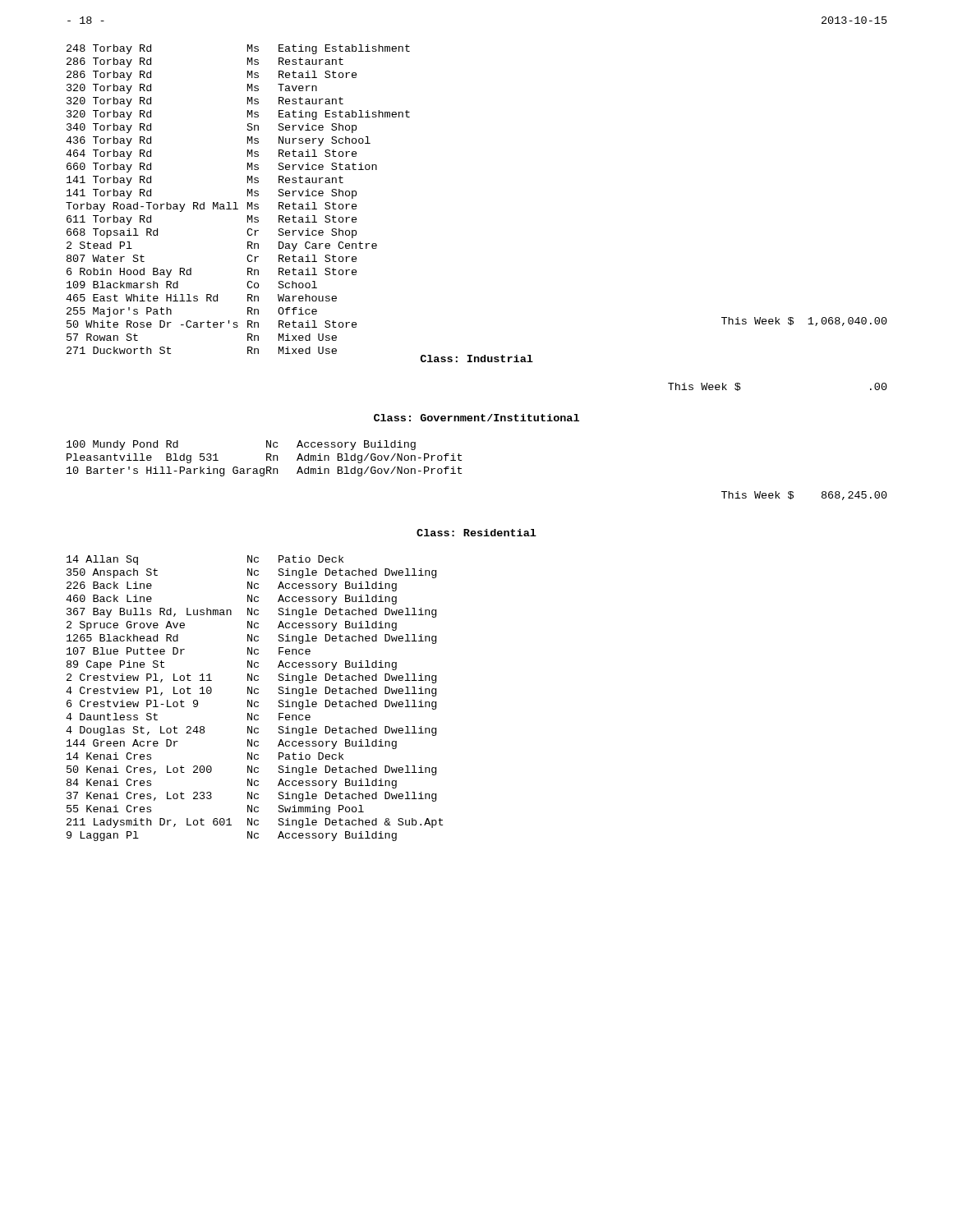This screenshot has height=1232, width=953.
Task: Select the passage starting "Class: Residential"
Action: pyautogui.click(x=476, y=533)
